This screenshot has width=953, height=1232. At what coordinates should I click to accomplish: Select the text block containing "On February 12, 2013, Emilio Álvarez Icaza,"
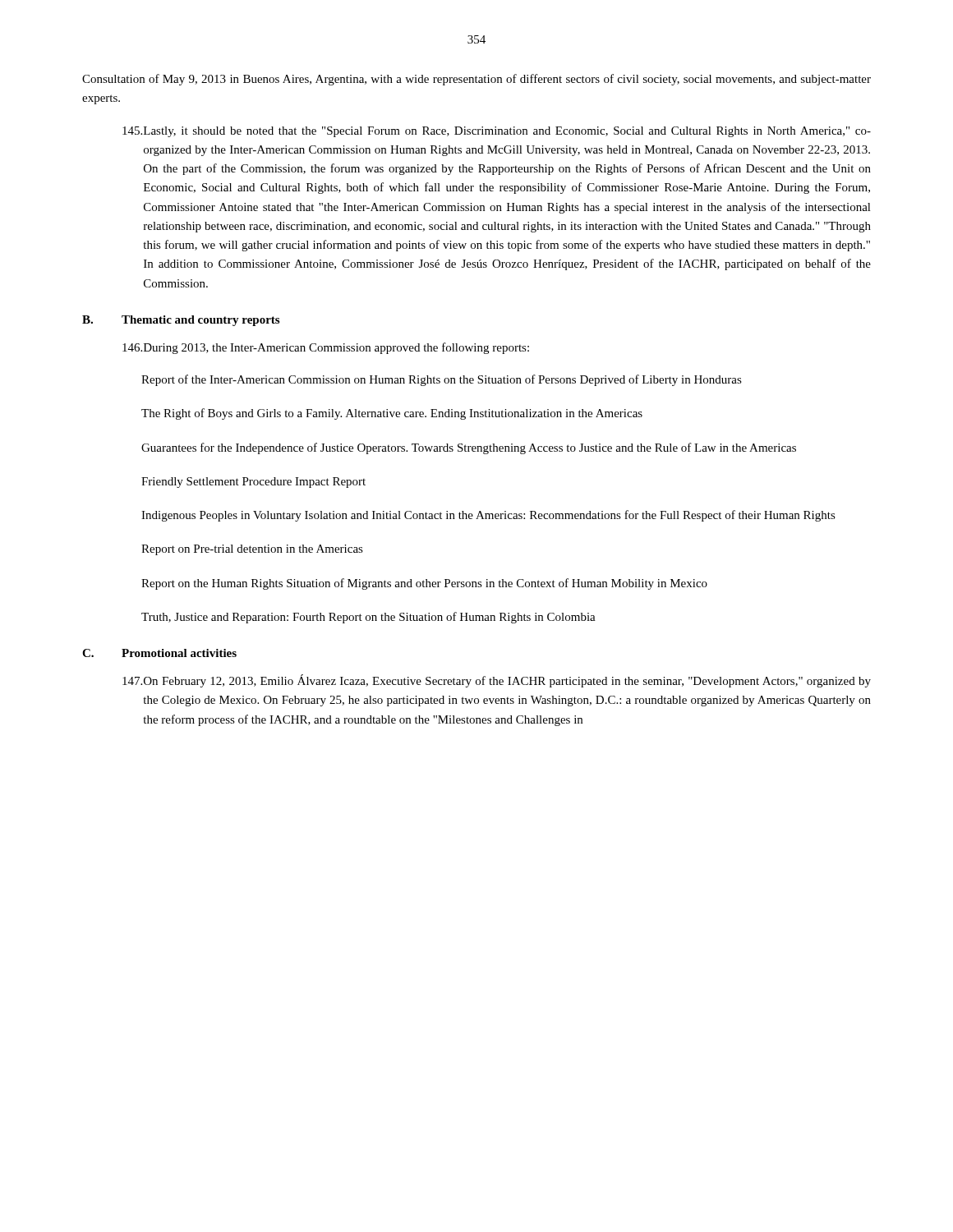476,700
